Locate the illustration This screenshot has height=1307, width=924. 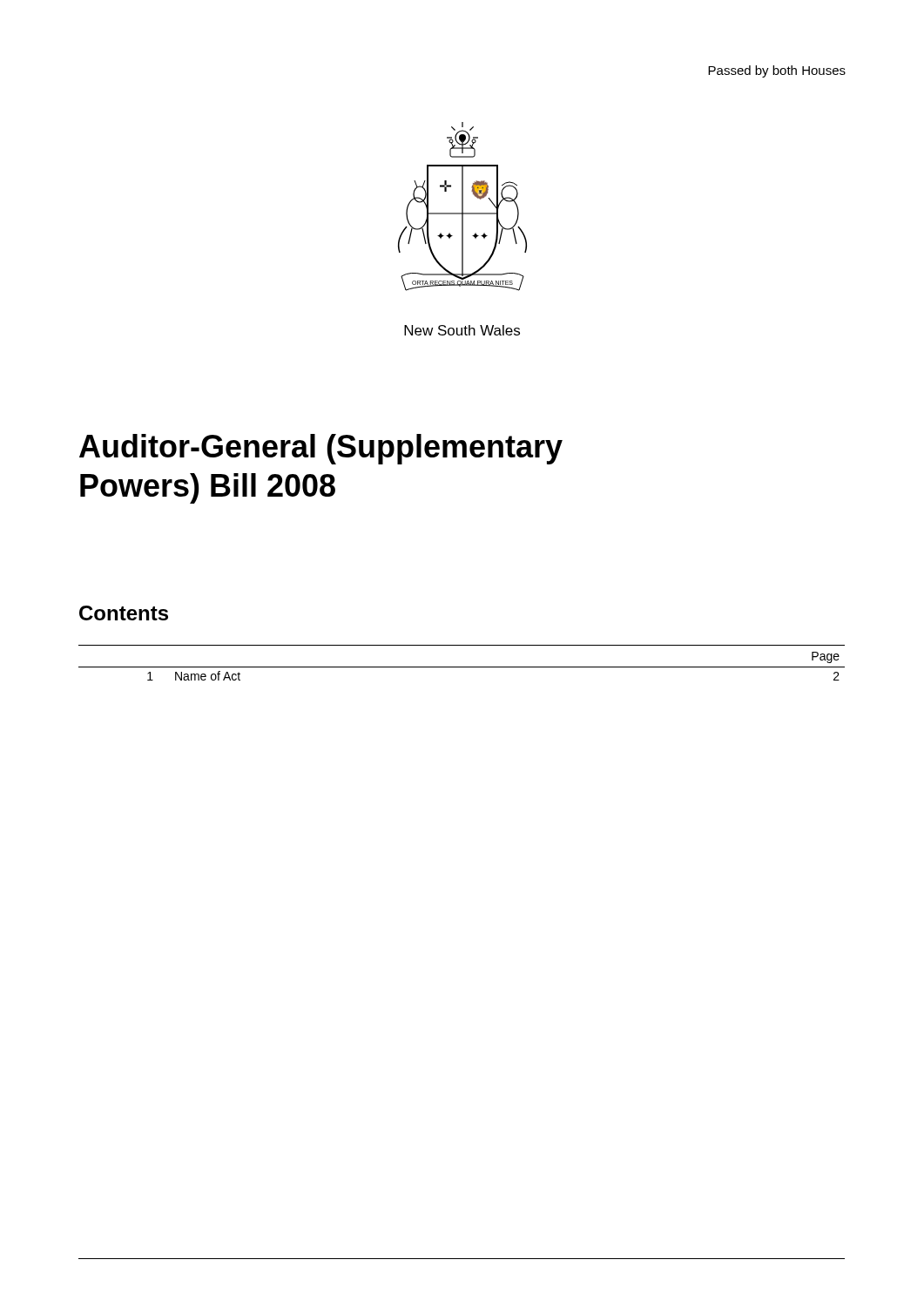click(462, 213)
